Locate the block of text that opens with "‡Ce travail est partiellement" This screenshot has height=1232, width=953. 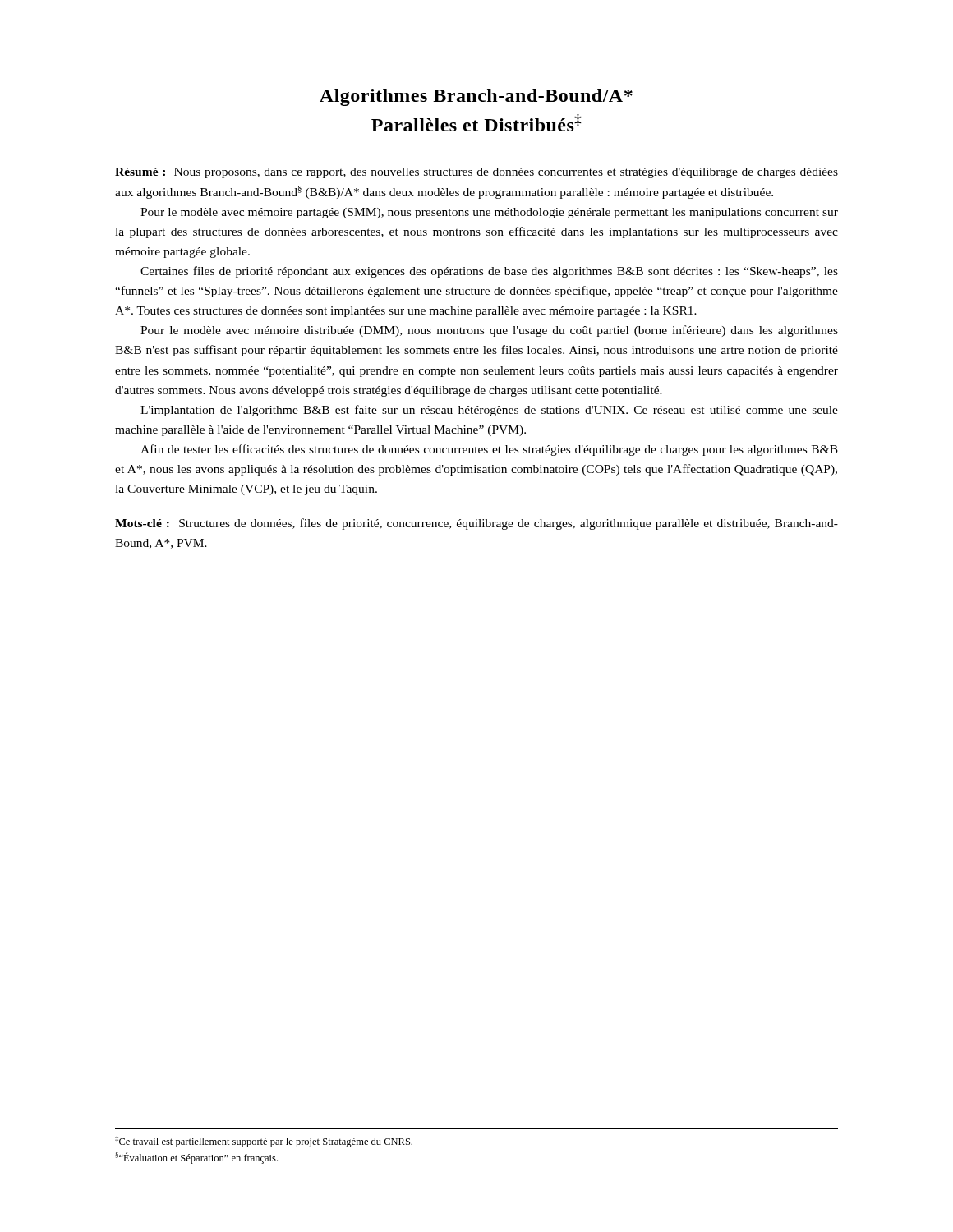[x=264, y=1141]
